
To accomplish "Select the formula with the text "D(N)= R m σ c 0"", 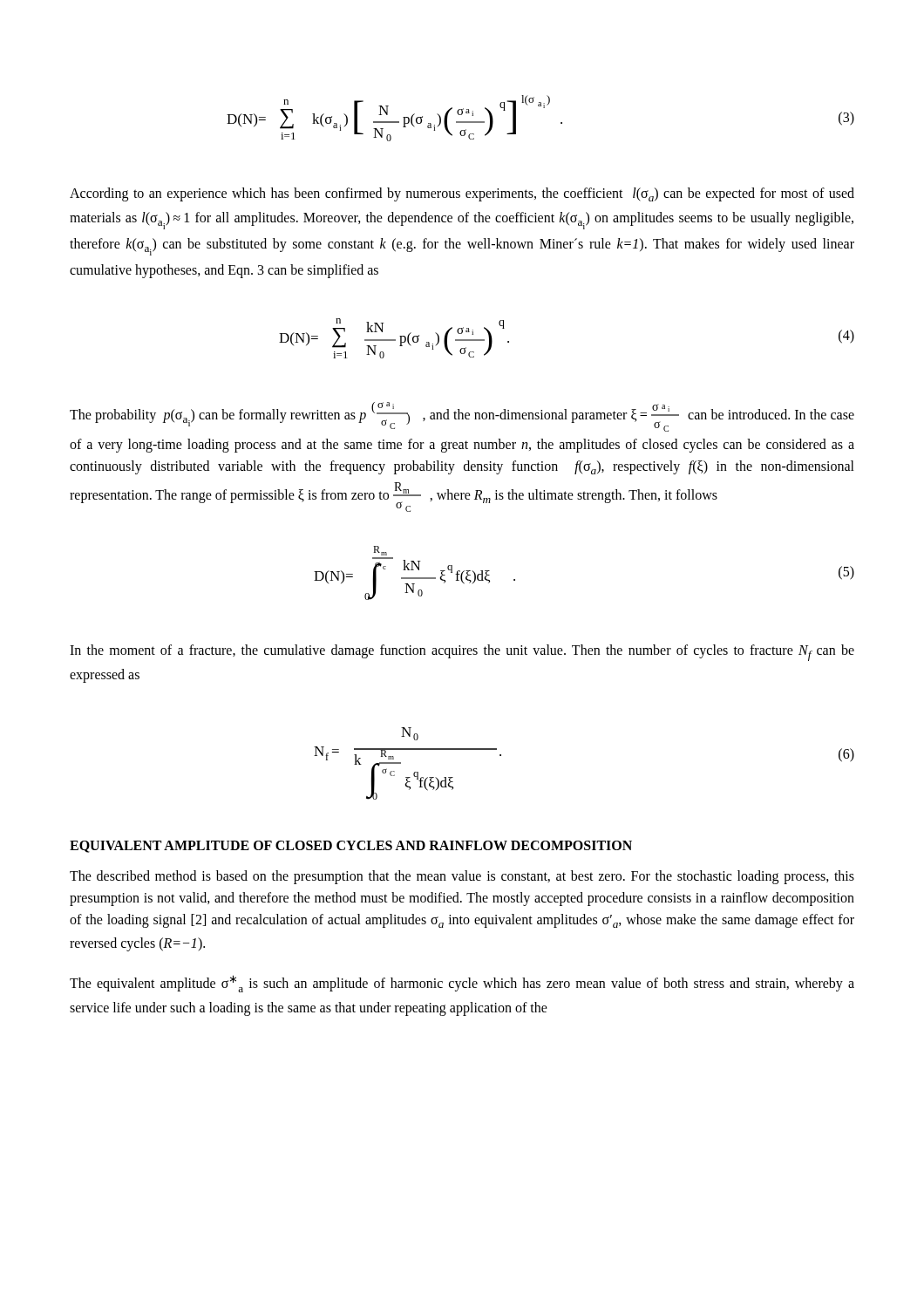I will (x=380, y=551).
